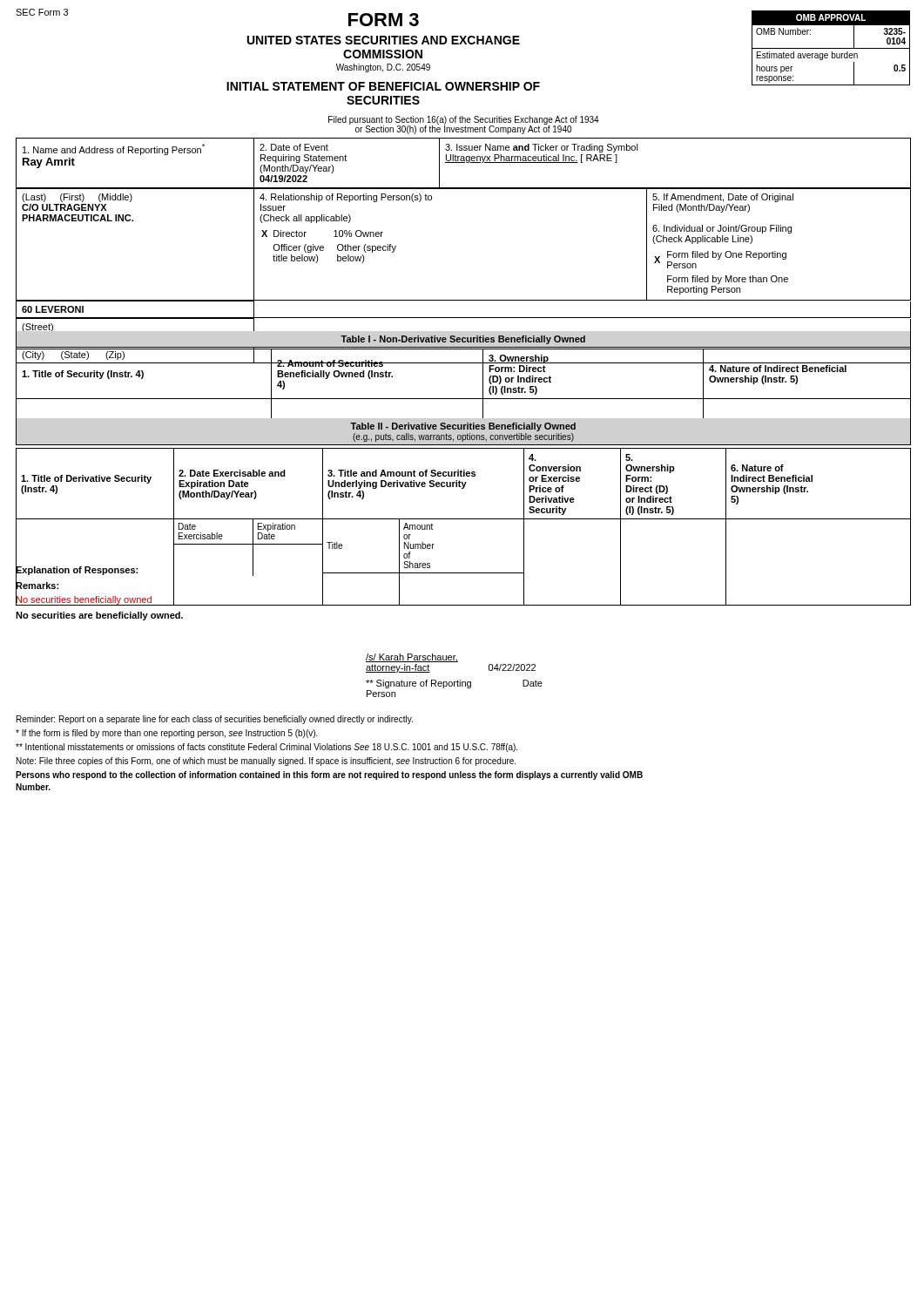Find the table that mentions "OMB APPROVAL OMB Number: 3235-0104"
This screenshot has height=1307, width=924.
pyautogui.click(x=831, y=48)
